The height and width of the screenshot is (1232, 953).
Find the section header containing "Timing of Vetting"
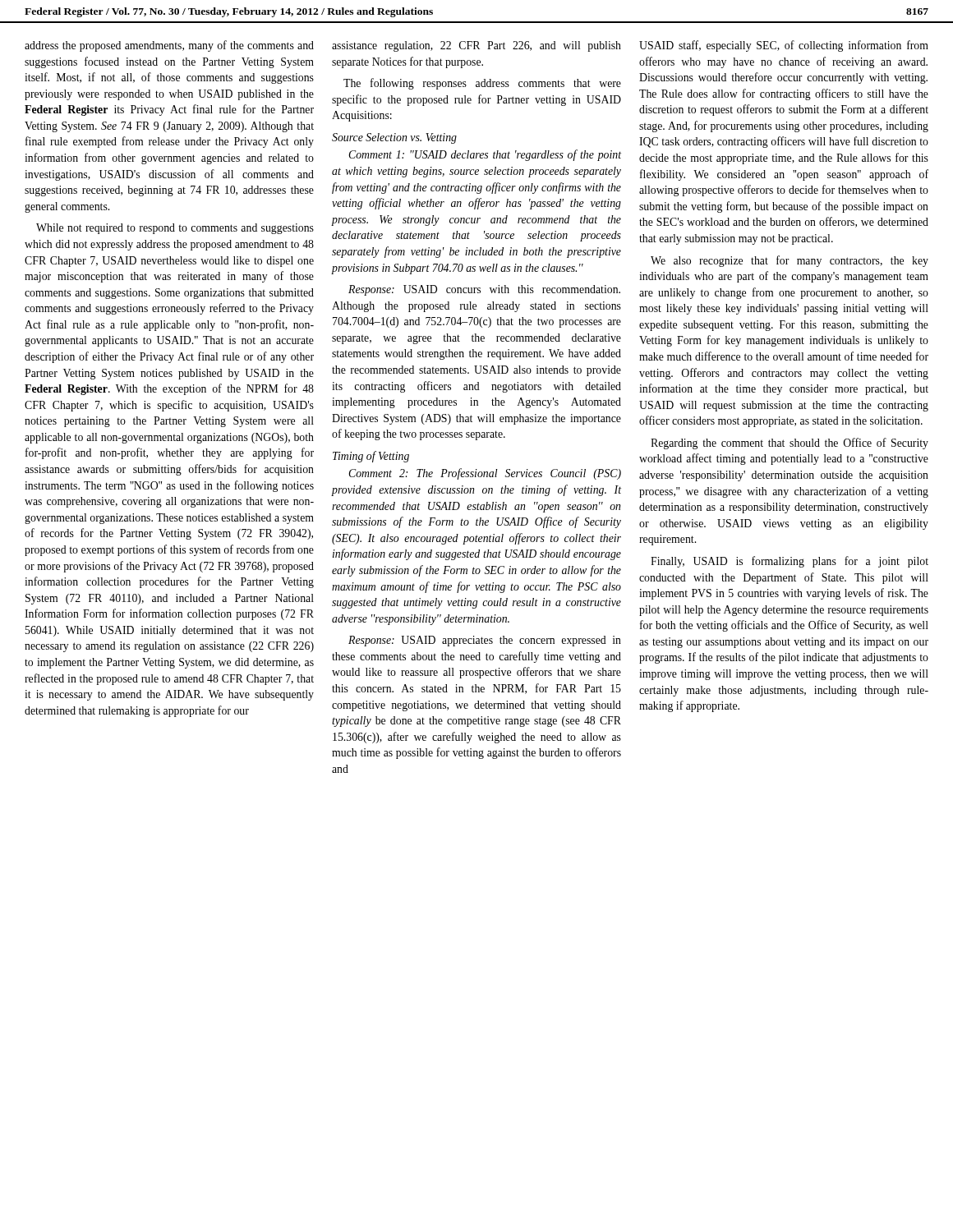[371, 457]
